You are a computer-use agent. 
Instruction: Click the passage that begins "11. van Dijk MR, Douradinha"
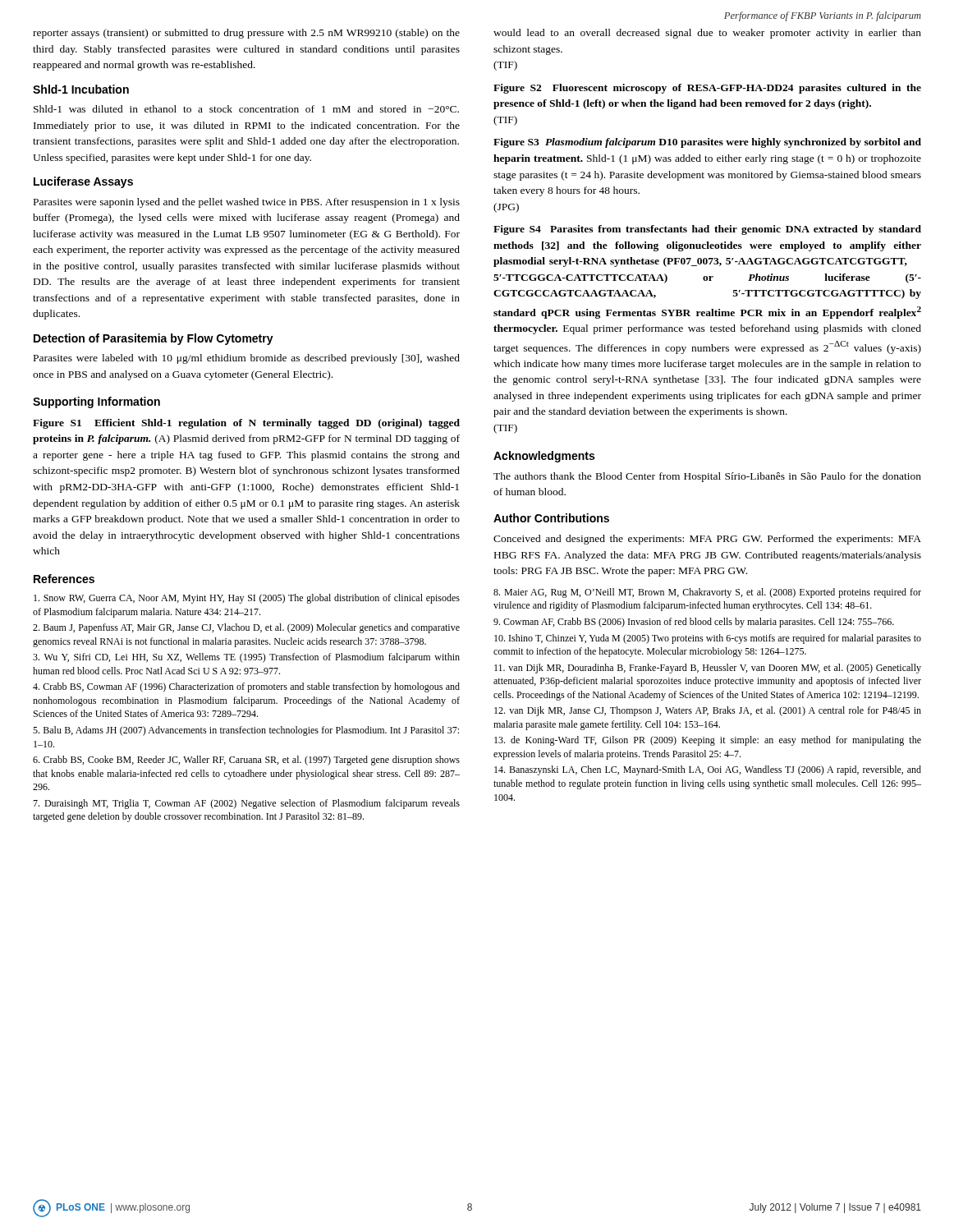tap(707, 681)
